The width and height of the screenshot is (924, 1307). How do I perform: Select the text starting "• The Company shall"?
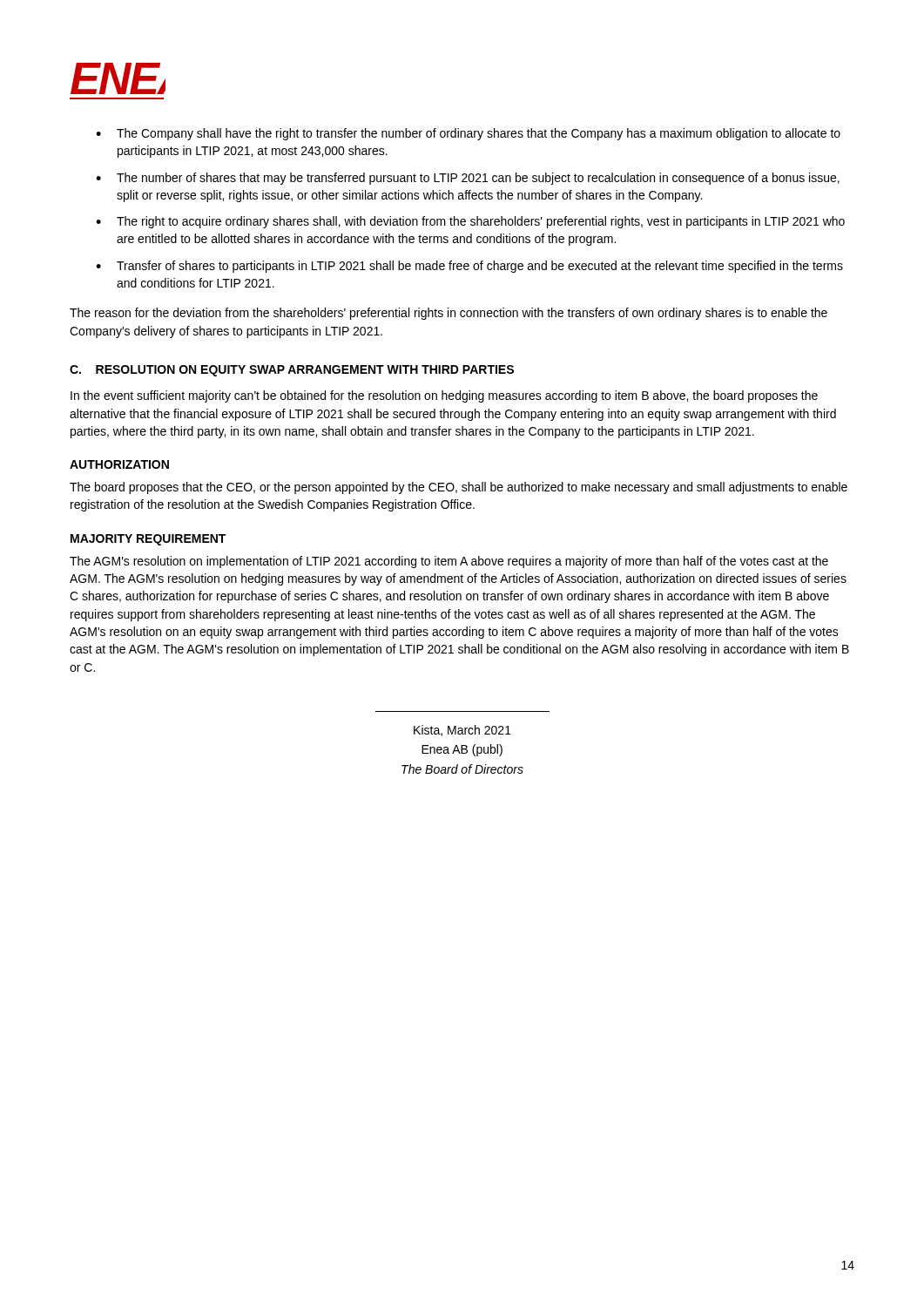475,142
